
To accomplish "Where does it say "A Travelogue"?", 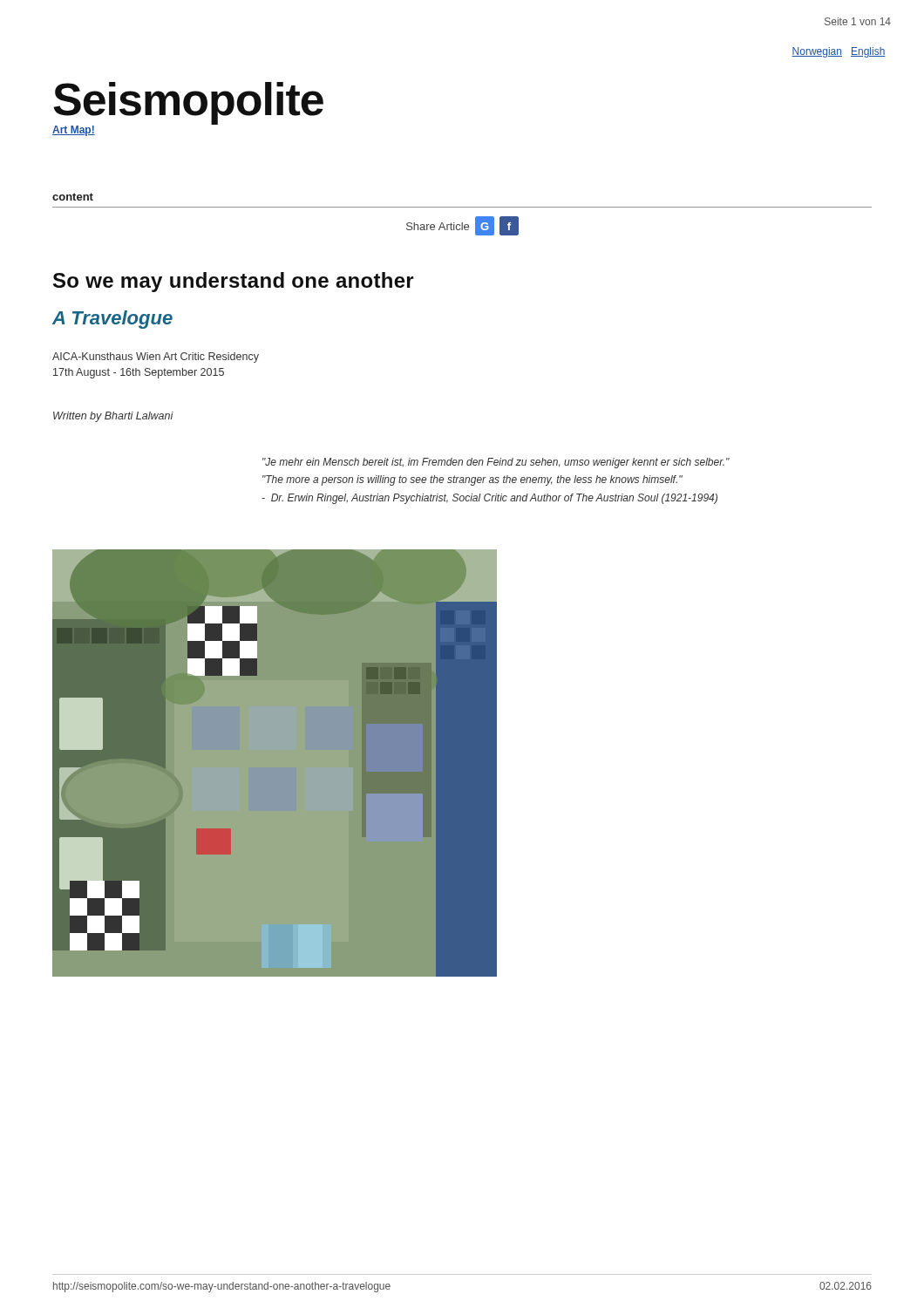I will [112, 318].
